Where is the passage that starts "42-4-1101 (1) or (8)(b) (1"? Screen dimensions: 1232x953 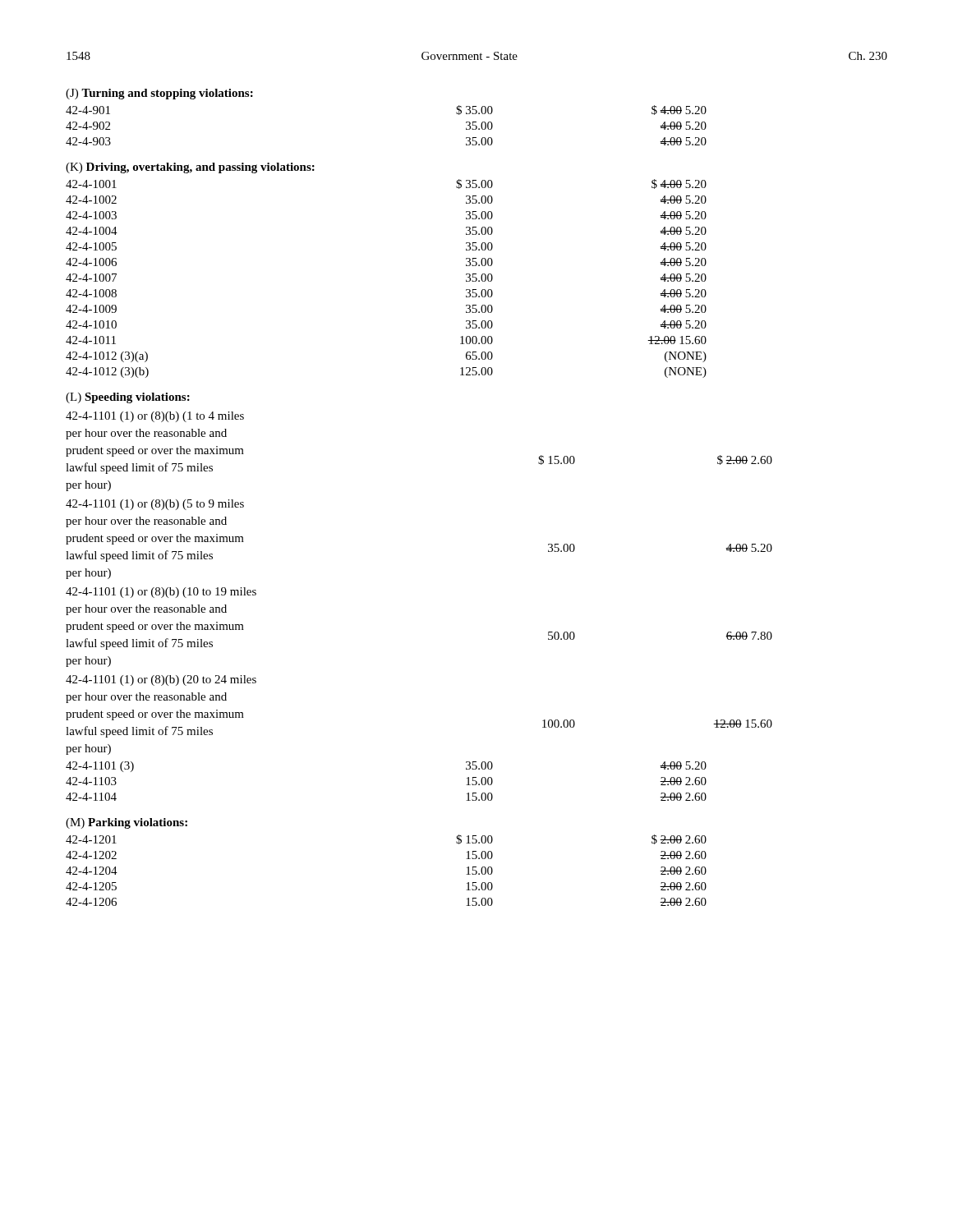pos(155,417)
